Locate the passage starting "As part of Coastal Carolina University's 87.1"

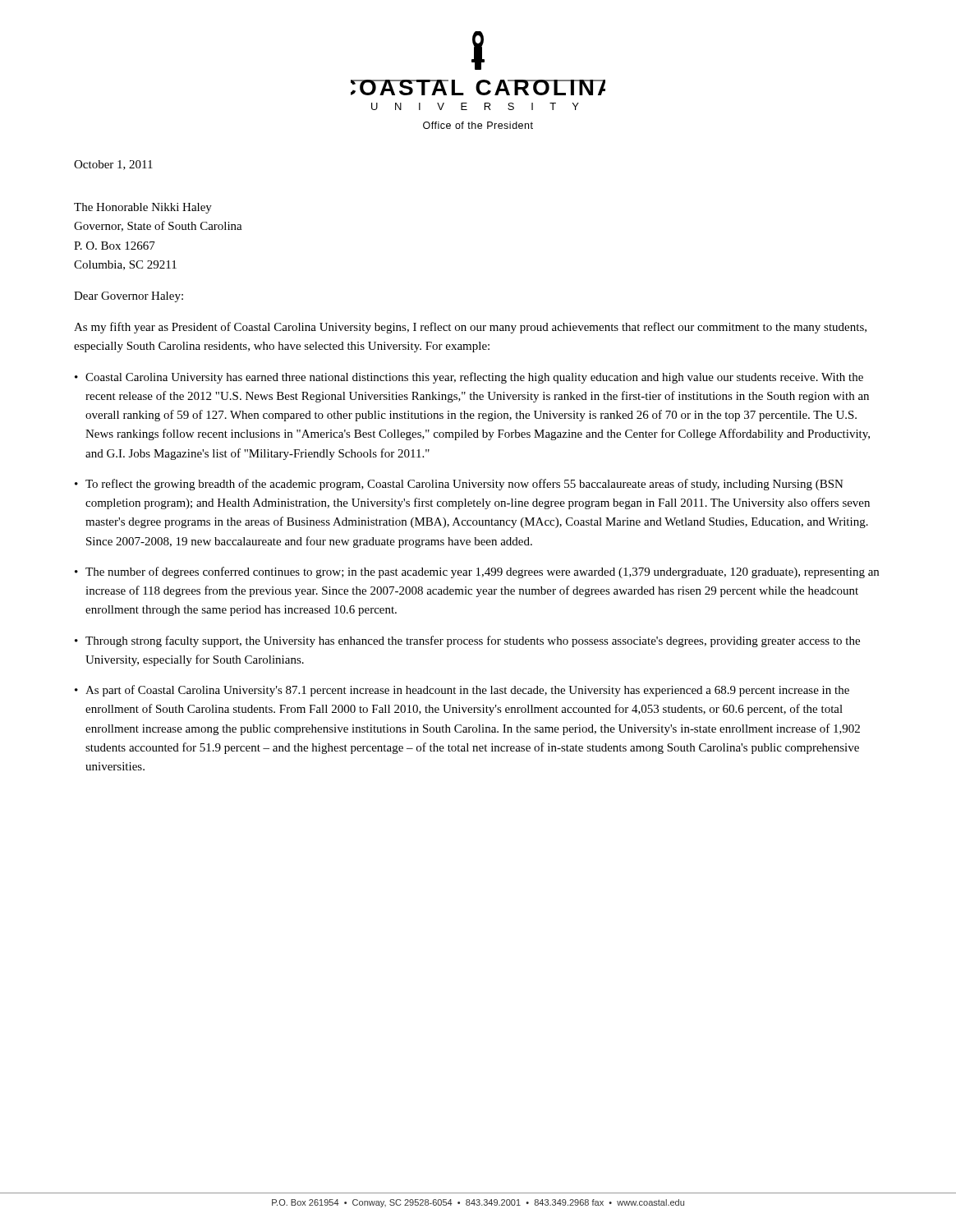click(x=473, y=728)
